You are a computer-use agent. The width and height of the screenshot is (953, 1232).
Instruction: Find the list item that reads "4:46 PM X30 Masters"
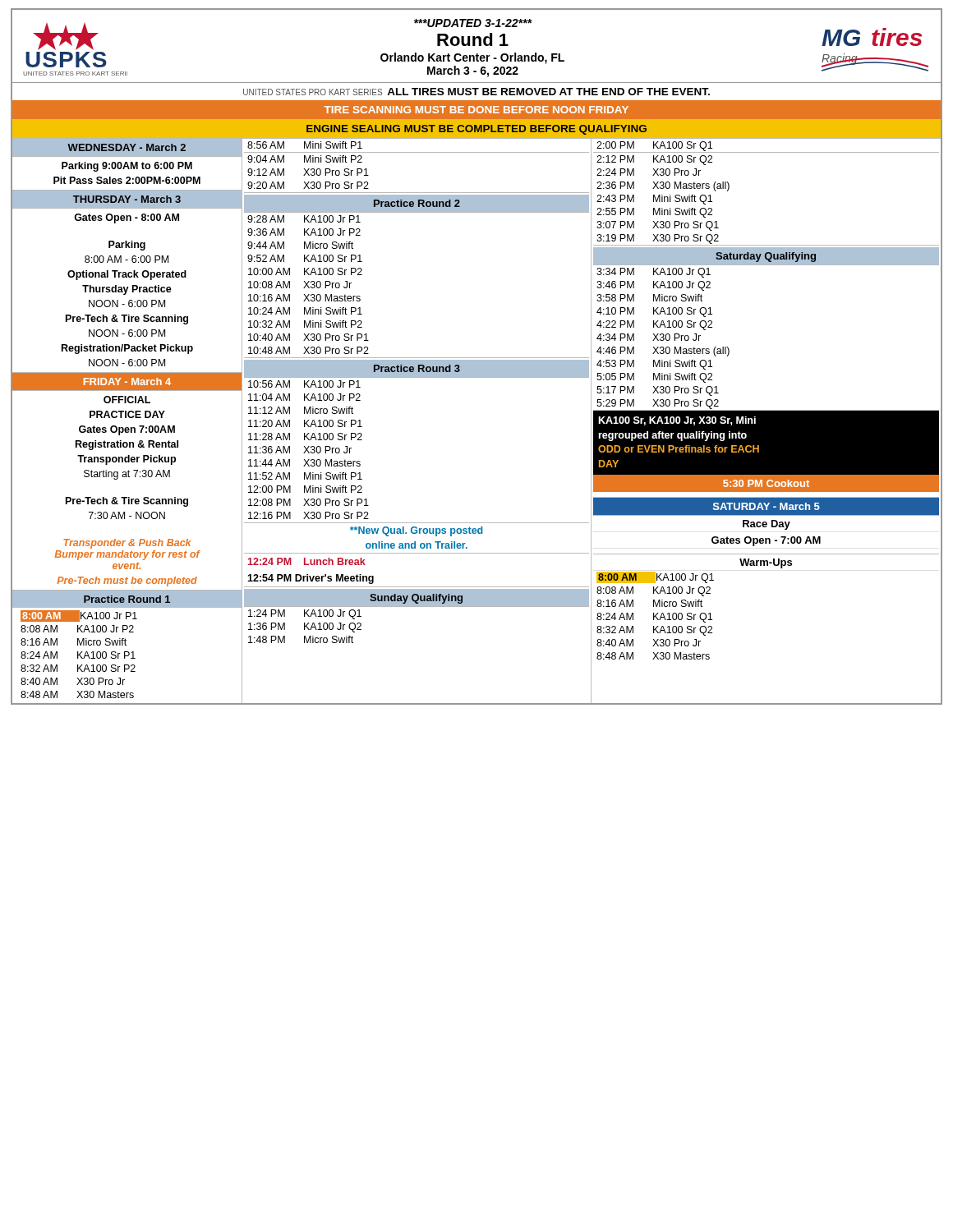click(x=663, y=352)
